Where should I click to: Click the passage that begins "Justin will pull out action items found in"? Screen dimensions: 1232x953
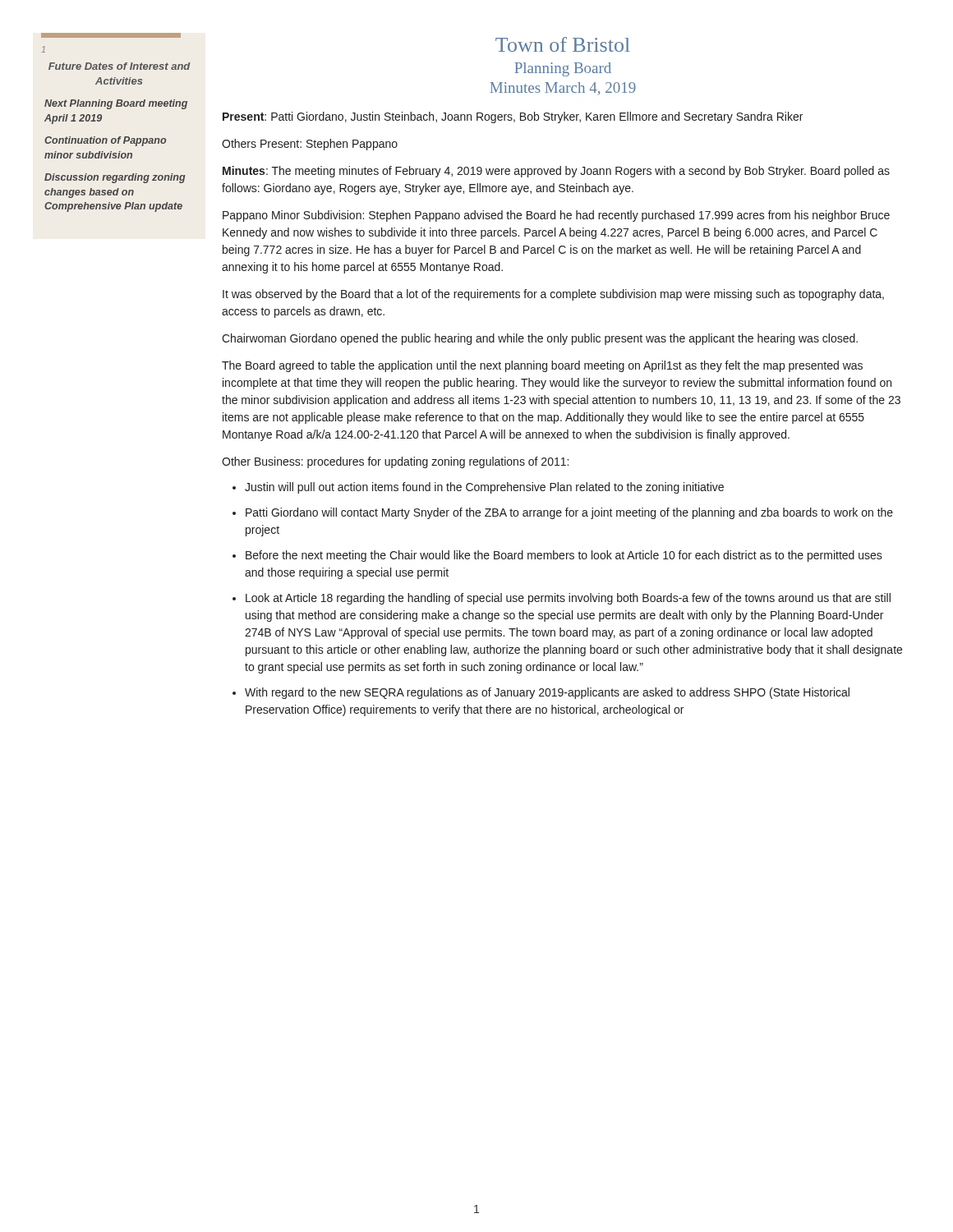pyautogui.click(x=485, y=487)
